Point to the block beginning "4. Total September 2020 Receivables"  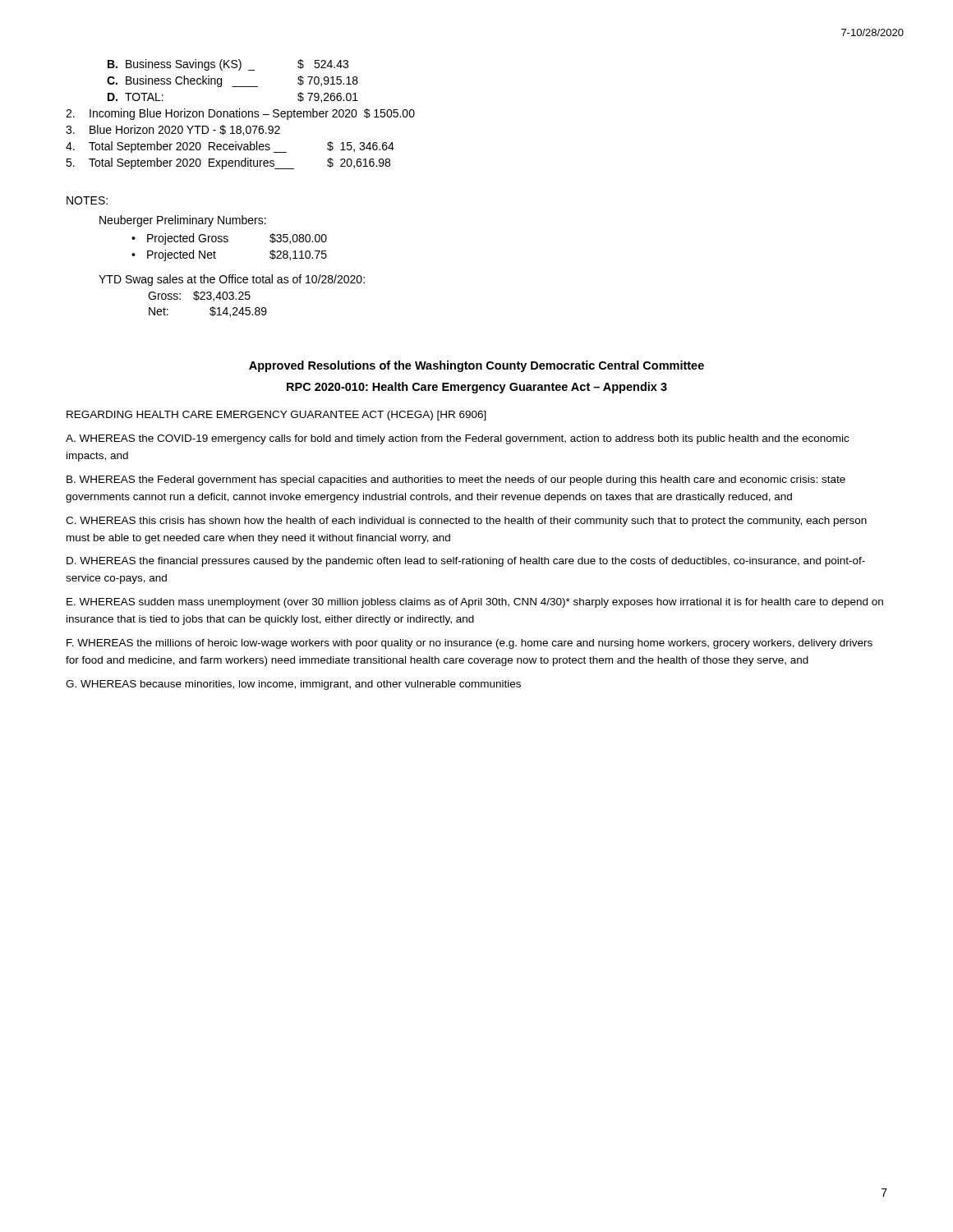(x=230, y=146)
